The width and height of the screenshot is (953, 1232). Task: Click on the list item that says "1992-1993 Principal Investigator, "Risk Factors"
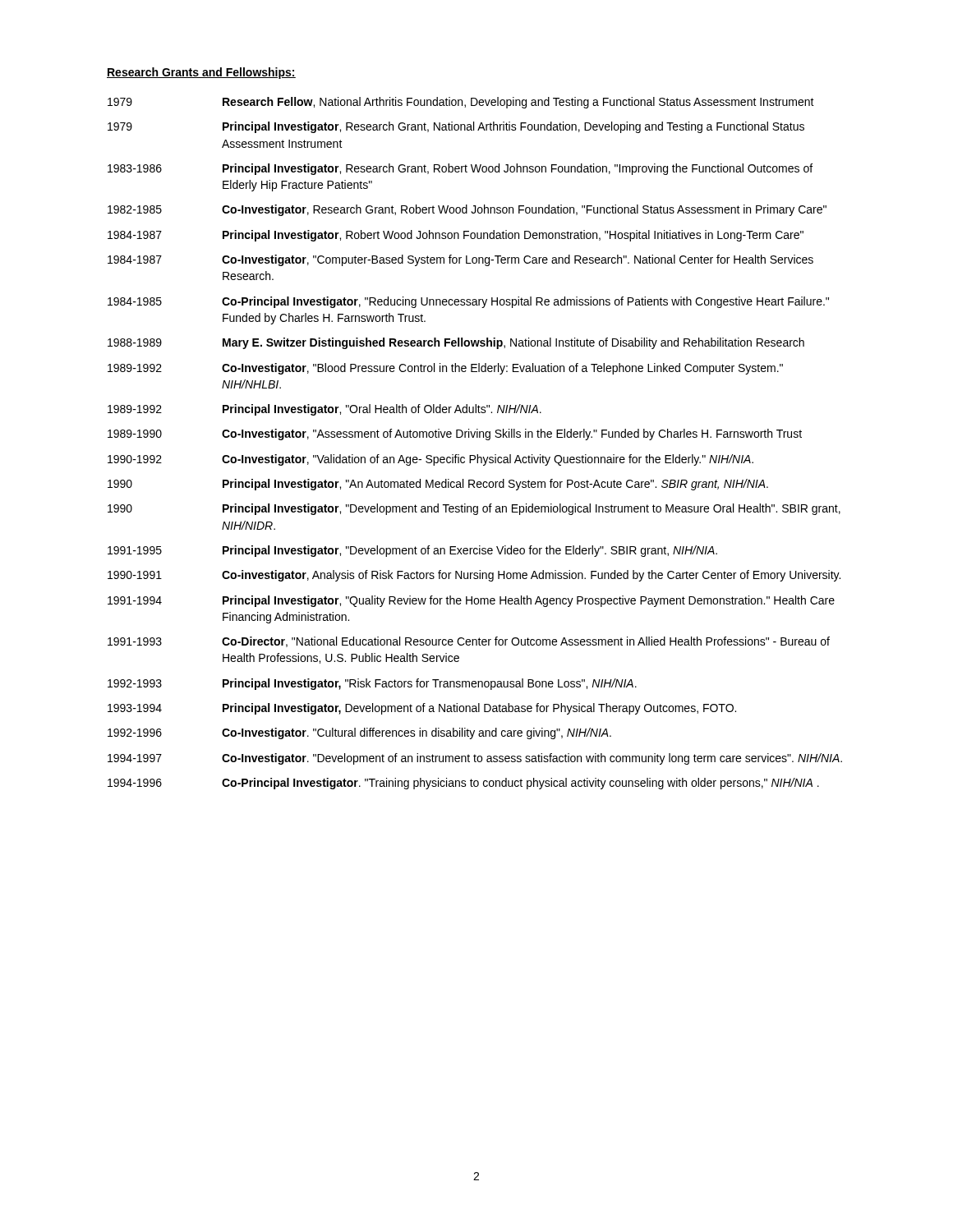coord(476,683)
